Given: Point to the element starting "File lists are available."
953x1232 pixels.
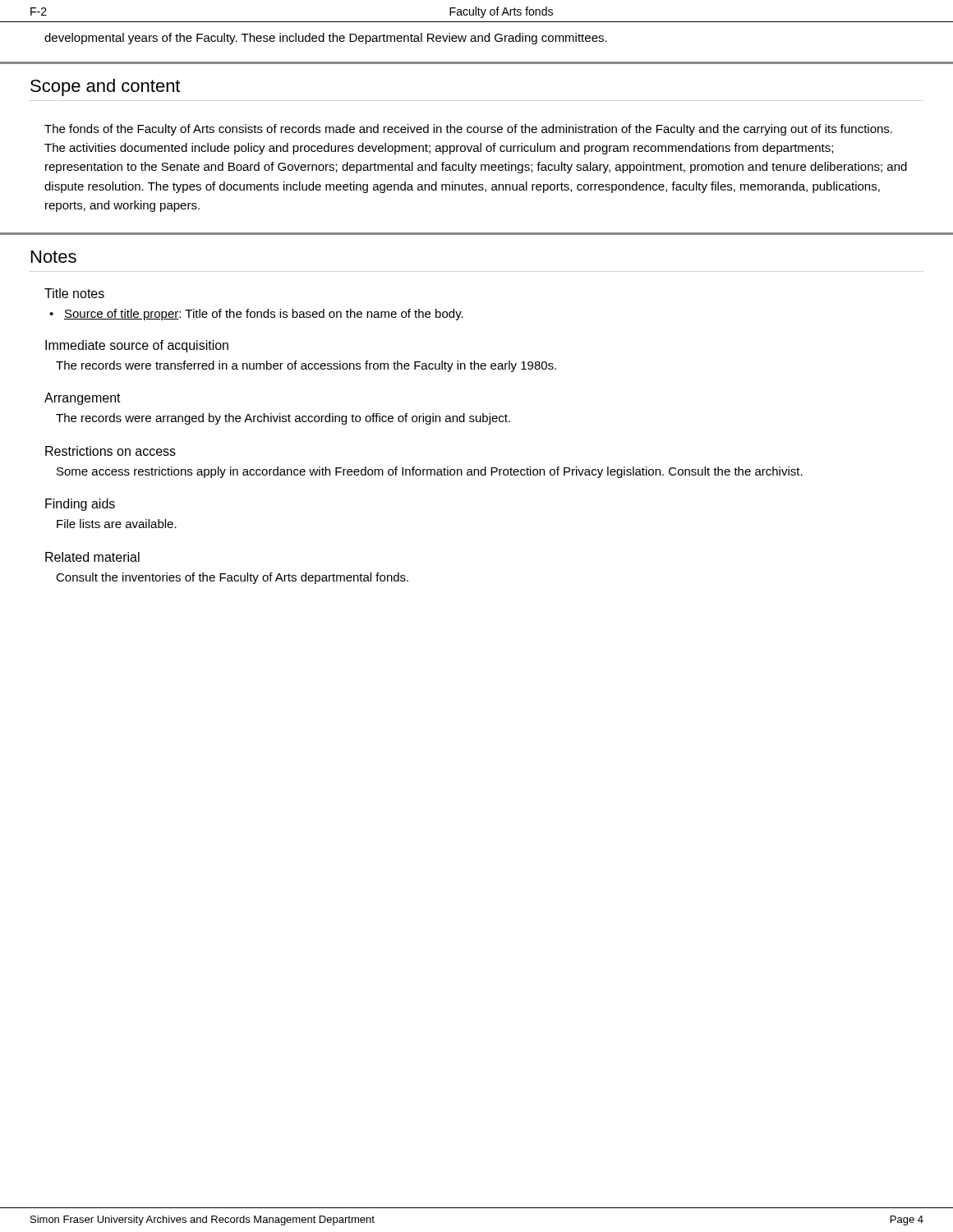Looking at the screenshot, I should (116, 524).
